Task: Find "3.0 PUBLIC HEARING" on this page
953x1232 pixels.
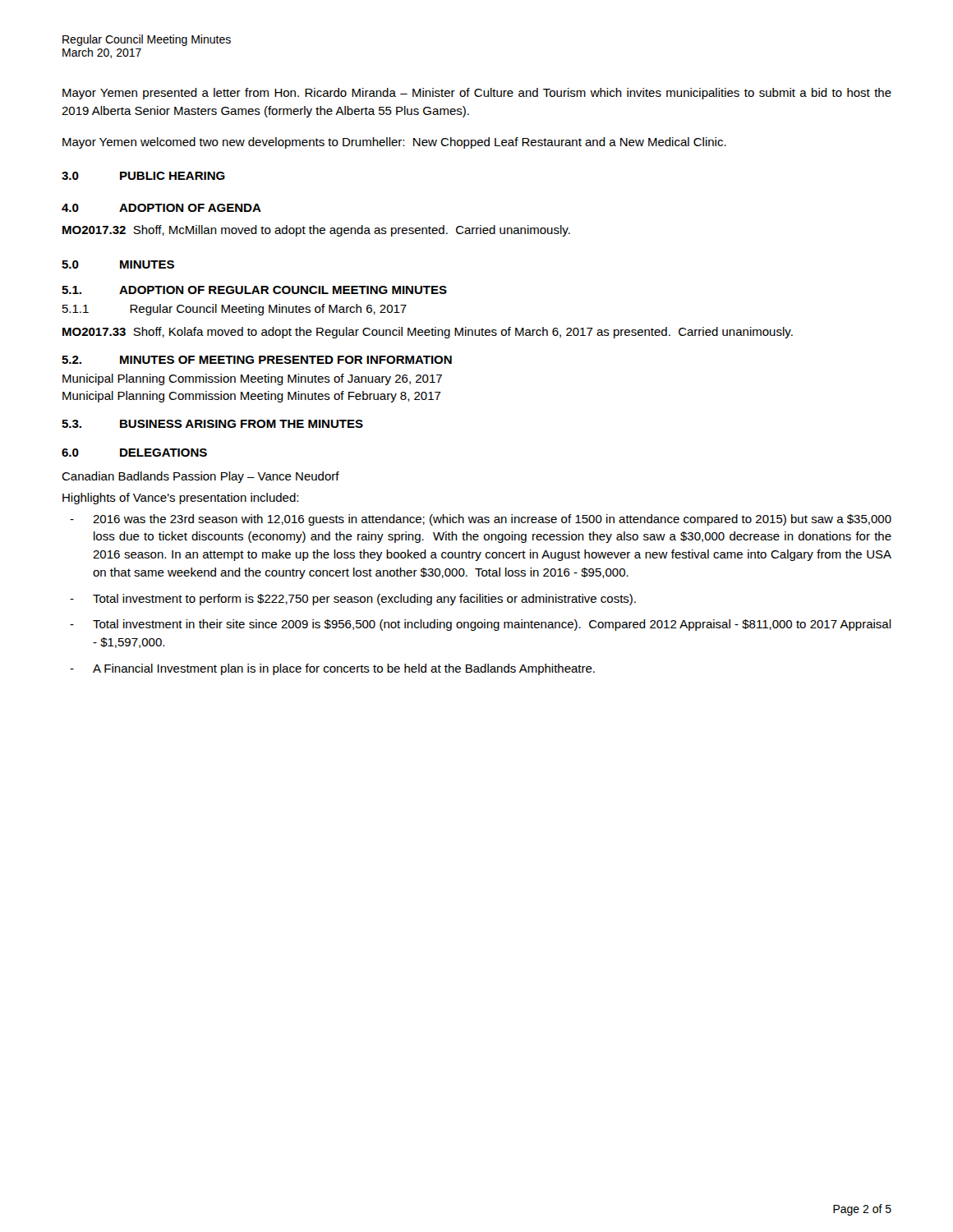Action: 143,176
